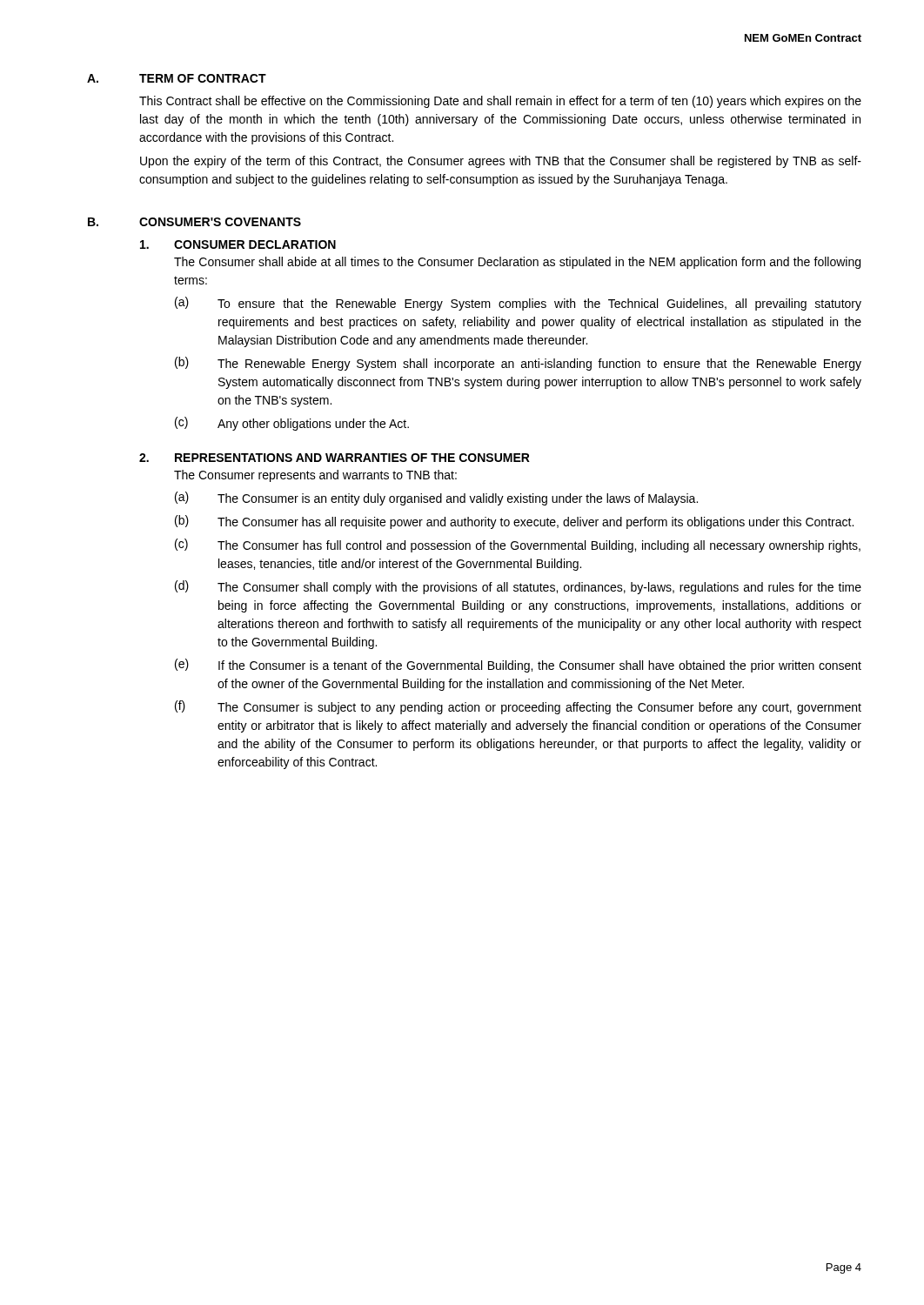Click on the list item containing "(a) The Consumer is an entity duly organised"
Image resolution: width=924 pixels, height=1305 pixels.
click(518, 499)
